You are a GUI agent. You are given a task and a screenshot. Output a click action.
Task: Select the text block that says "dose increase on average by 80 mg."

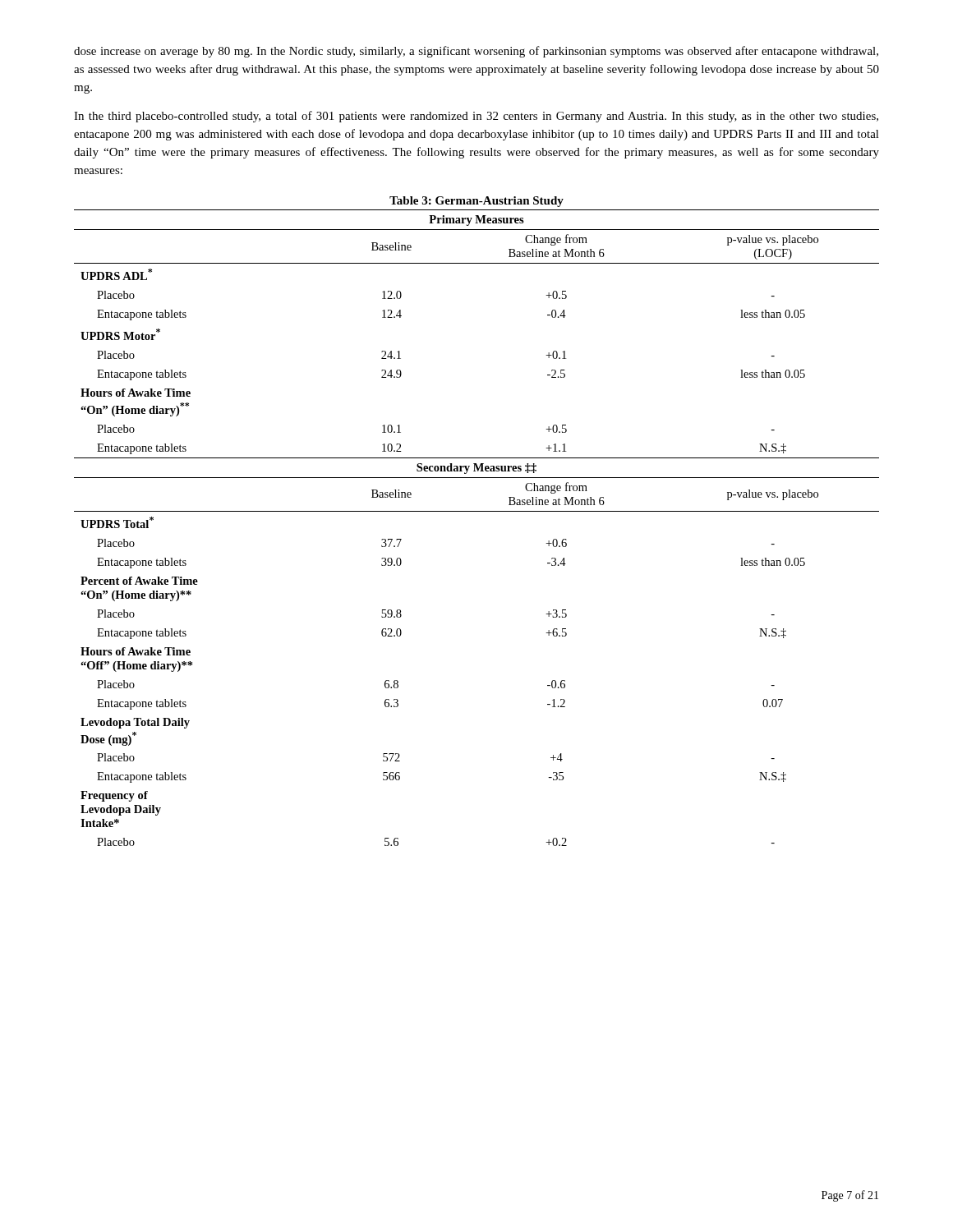(x=476, y=69)
